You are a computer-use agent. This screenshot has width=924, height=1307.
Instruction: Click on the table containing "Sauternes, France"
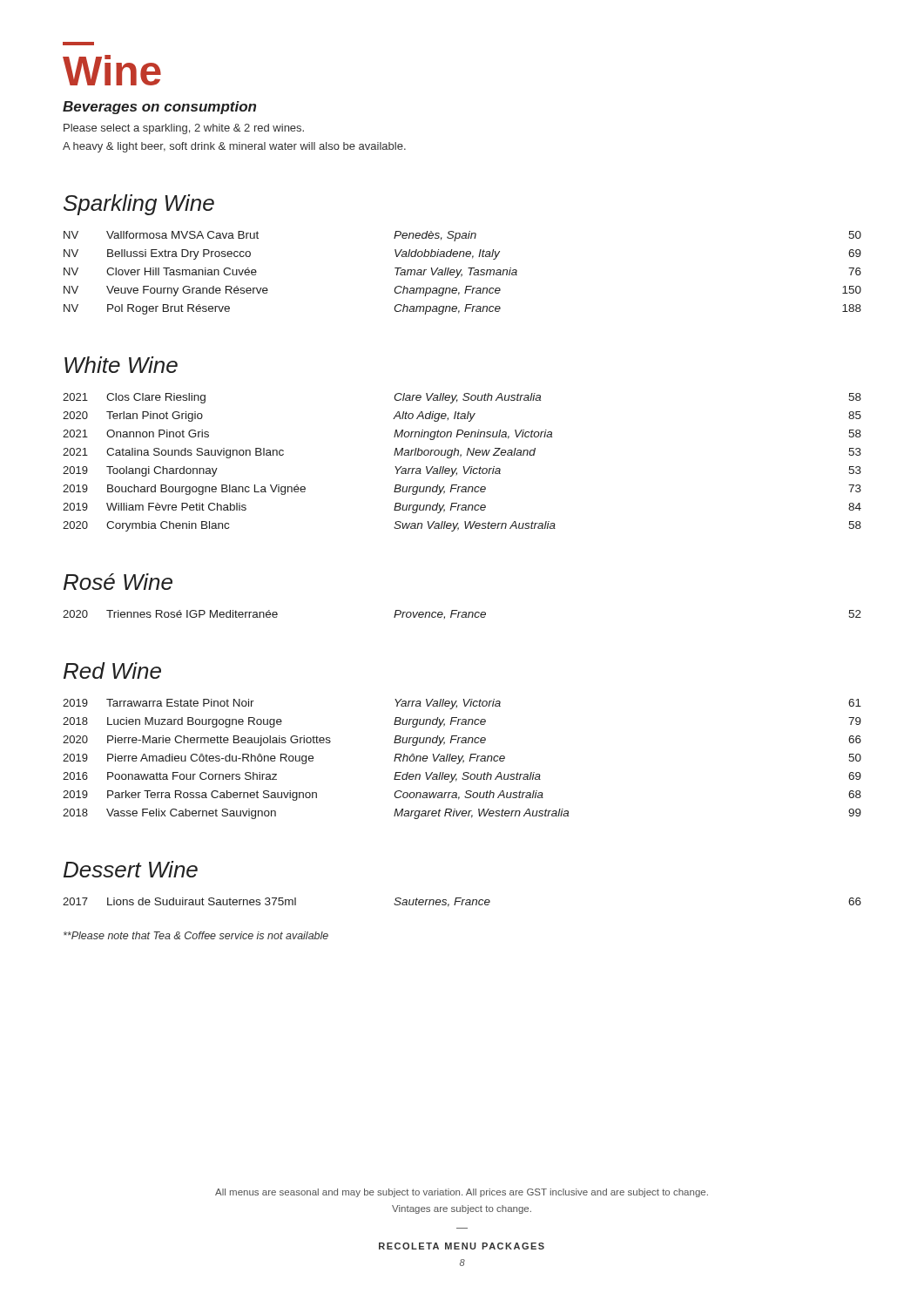(462, 901)
